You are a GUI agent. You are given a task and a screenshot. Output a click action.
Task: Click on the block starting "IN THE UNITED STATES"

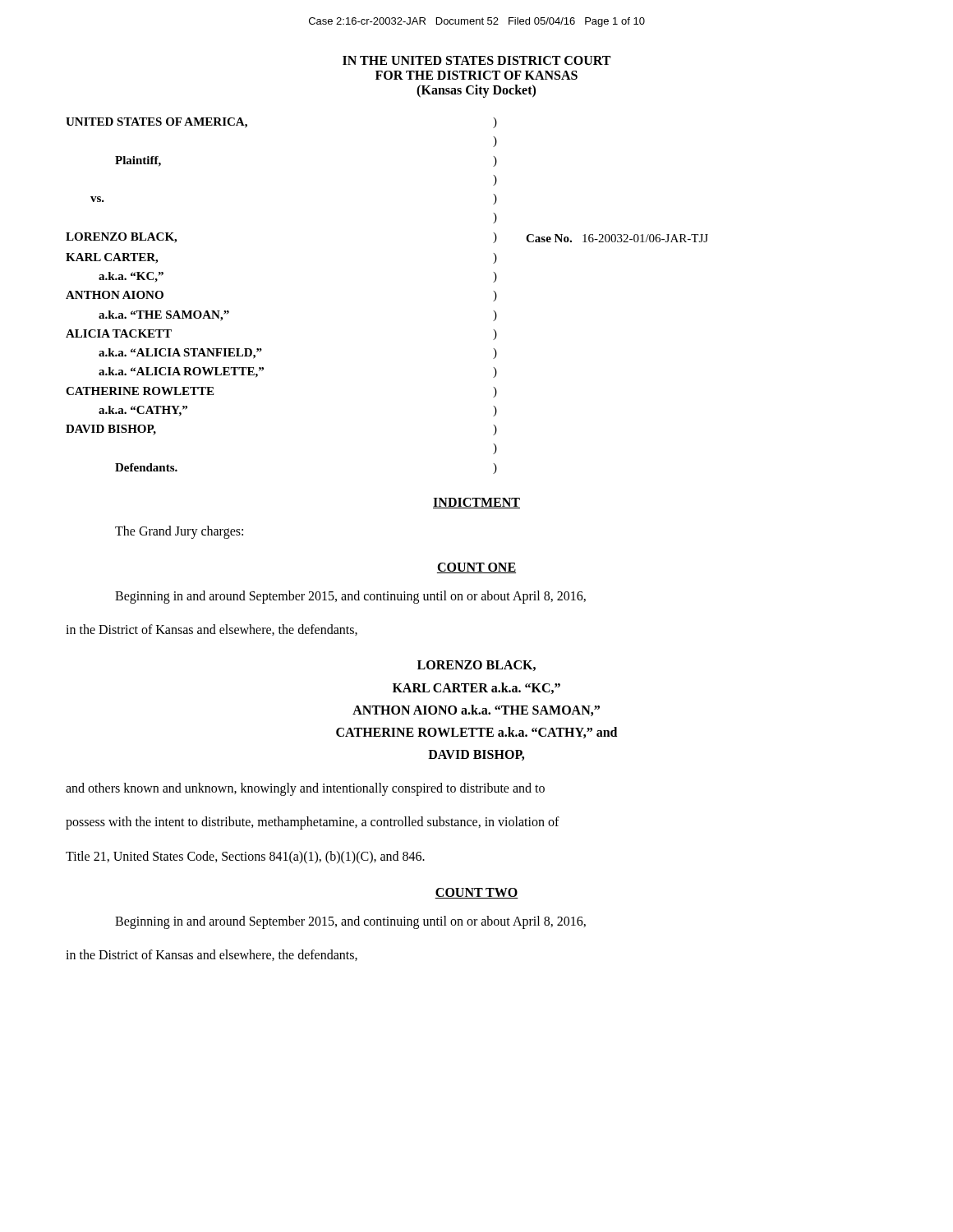click(x=476, y=76)
